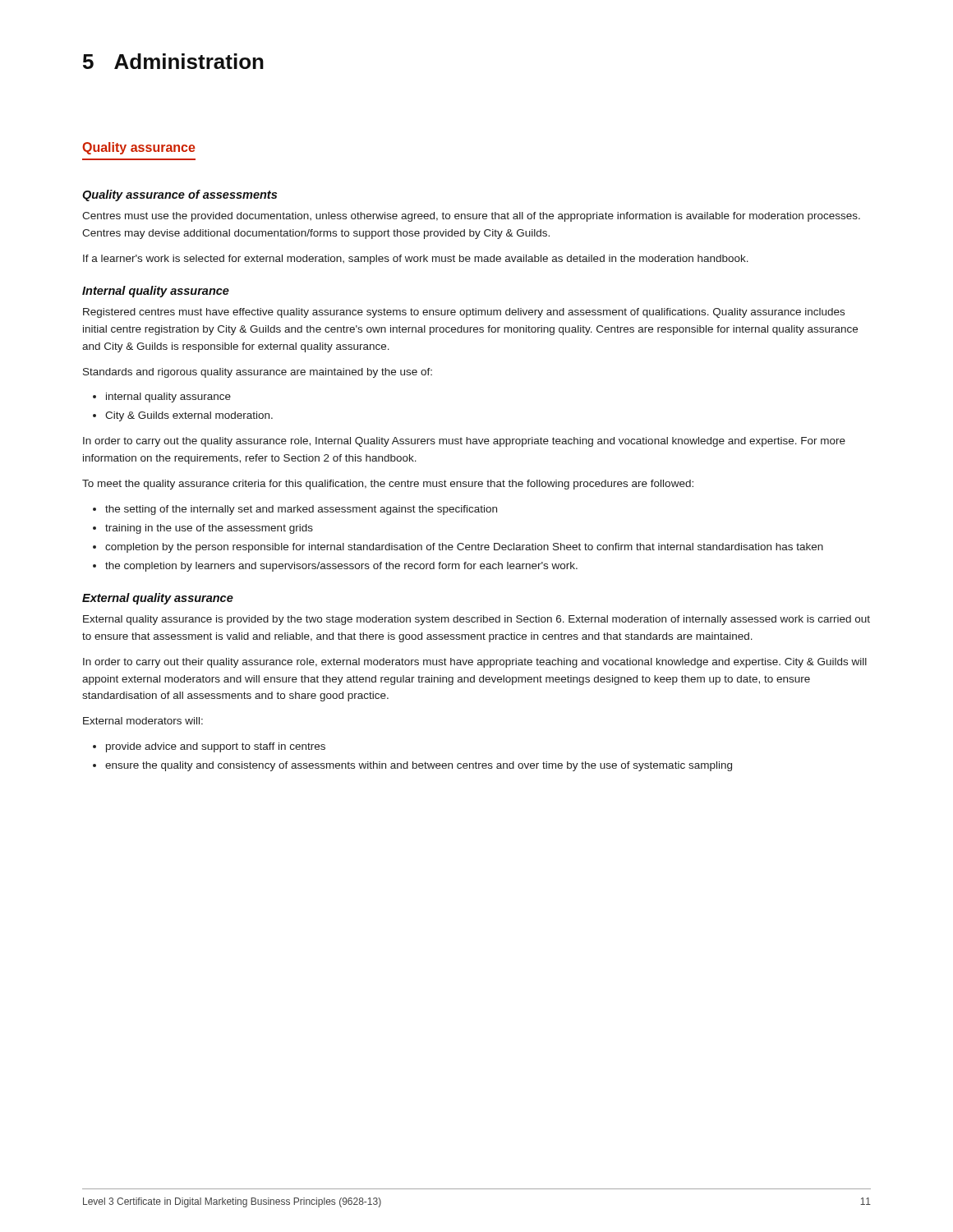The width and height of the screenshot is (953, 1232).
Task: Locate the text "Quality assurance"
Action: (x=139, y=150)
